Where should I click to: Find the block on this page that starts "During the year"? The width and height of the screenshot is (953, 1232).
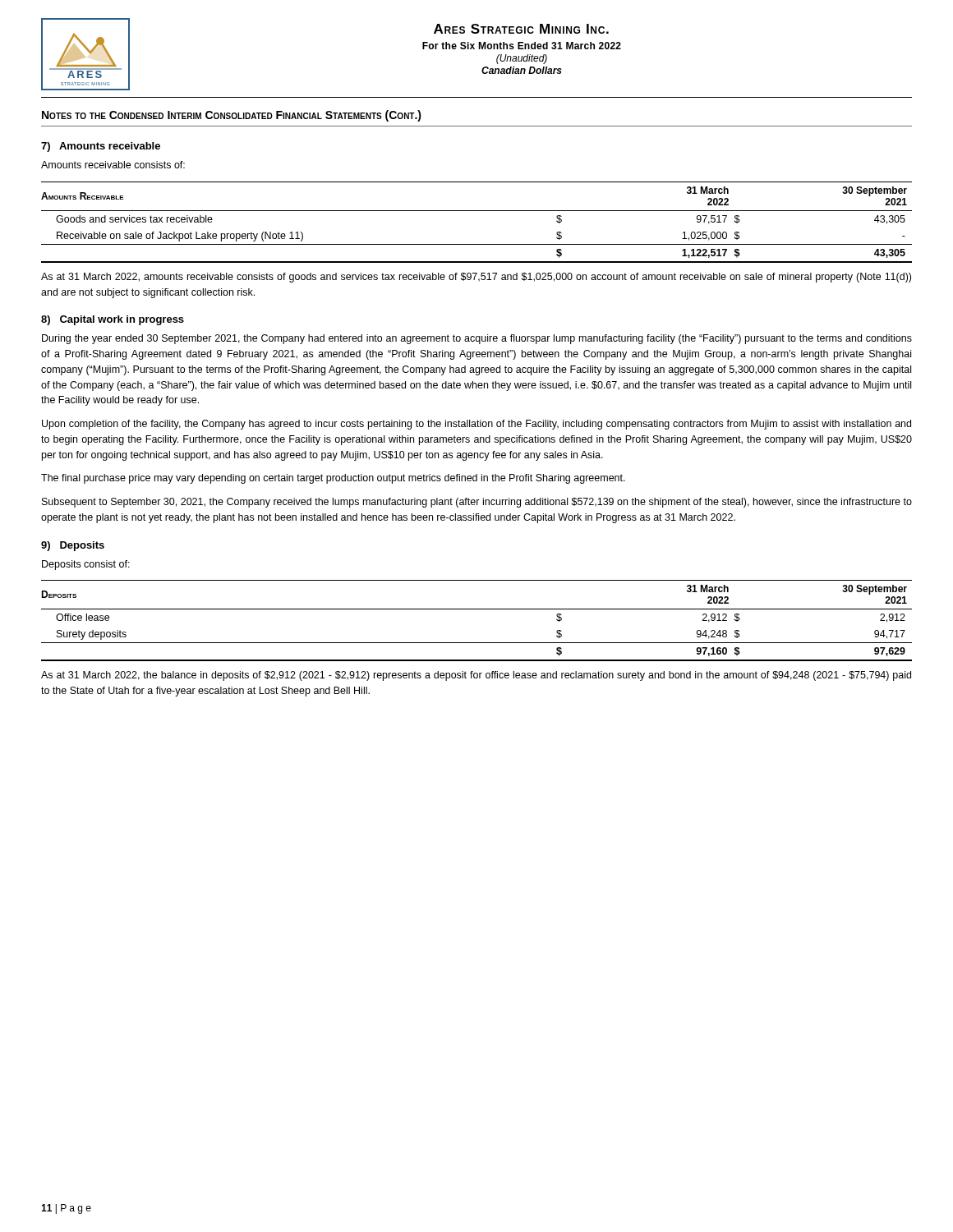click(476, 369)
